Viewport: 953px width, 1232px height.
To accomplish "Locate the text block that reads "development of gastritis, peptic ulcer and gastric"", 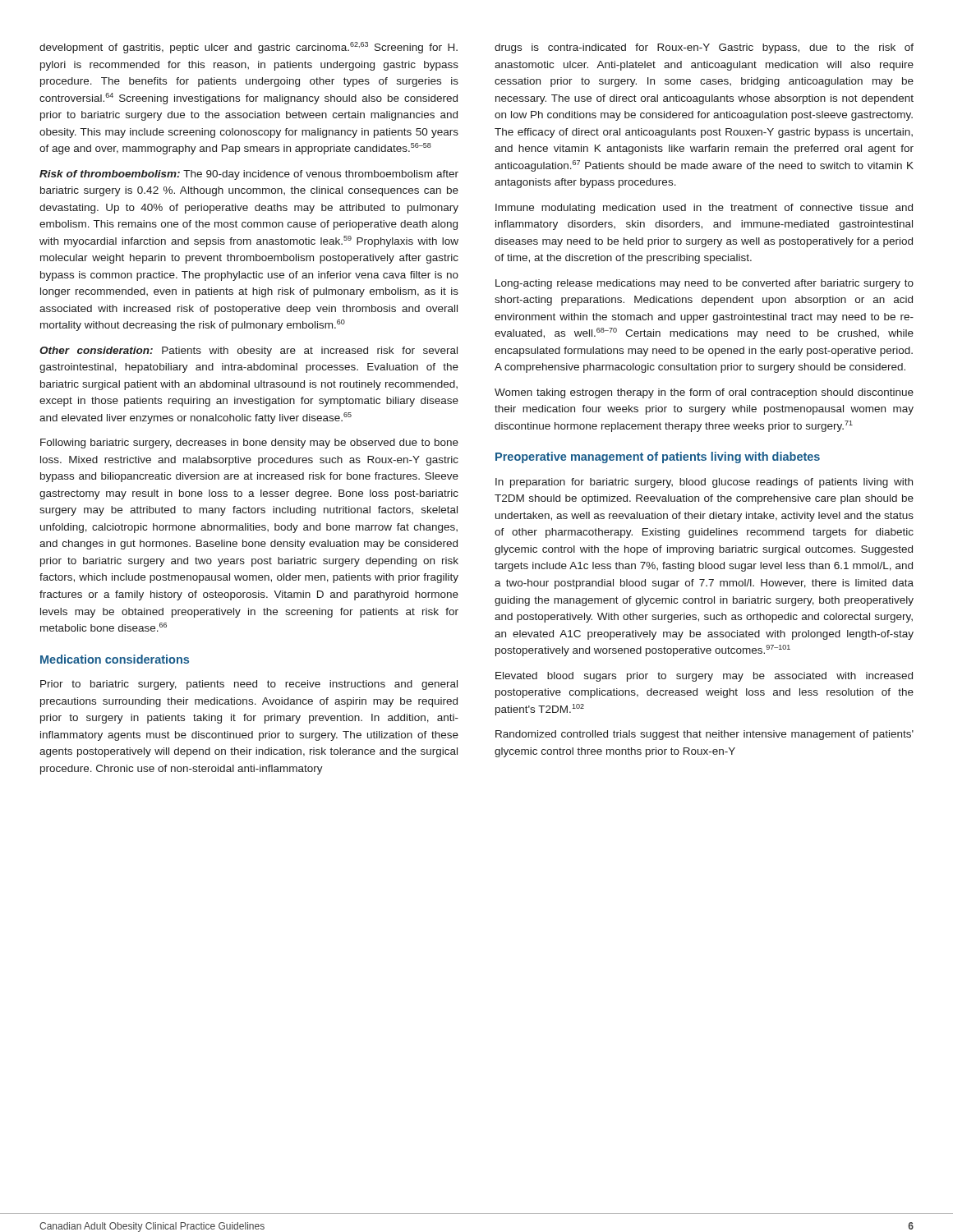I will click(249, 98).
